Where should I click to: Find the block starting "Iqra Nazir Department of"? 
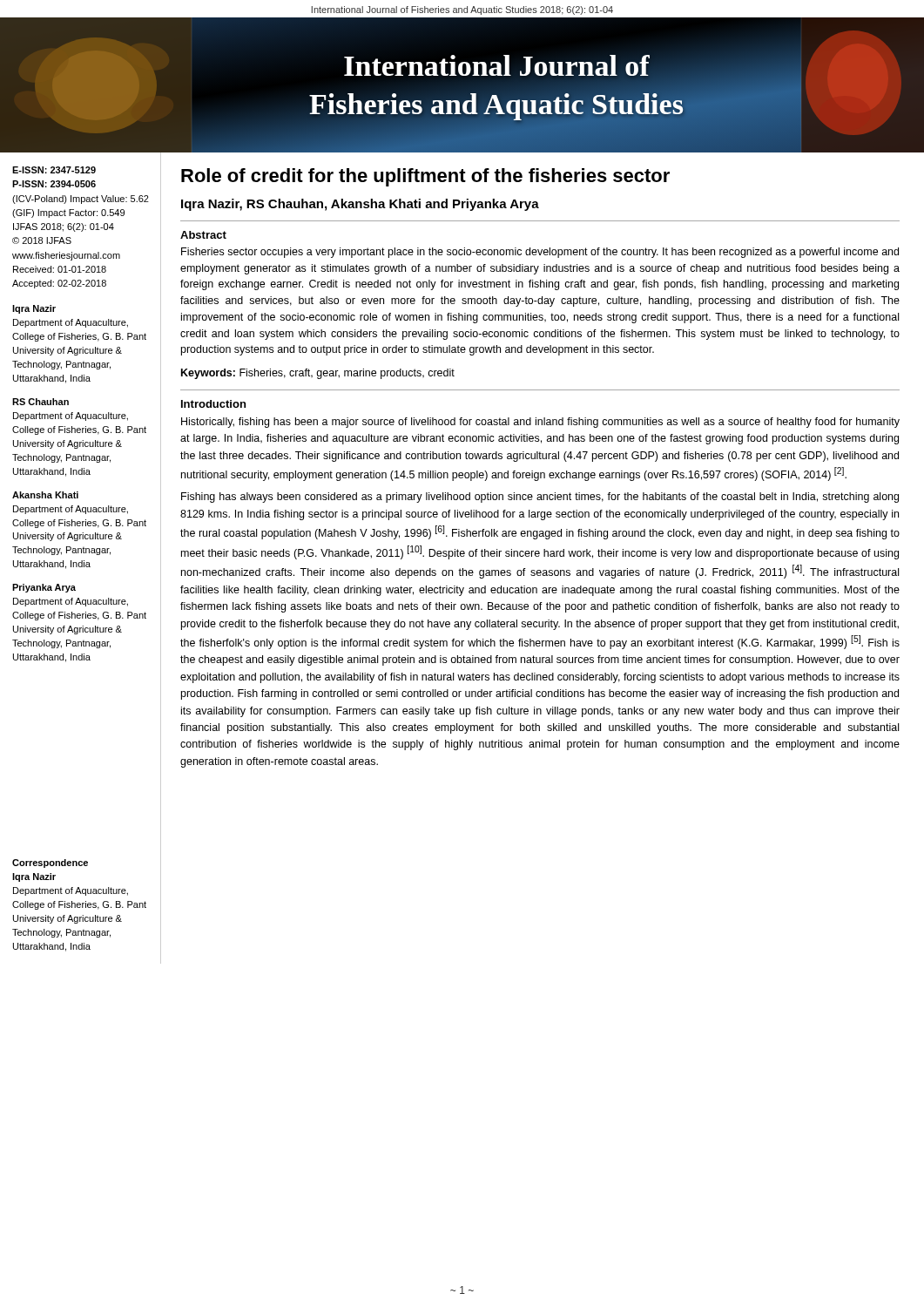[x=79, y=344]
